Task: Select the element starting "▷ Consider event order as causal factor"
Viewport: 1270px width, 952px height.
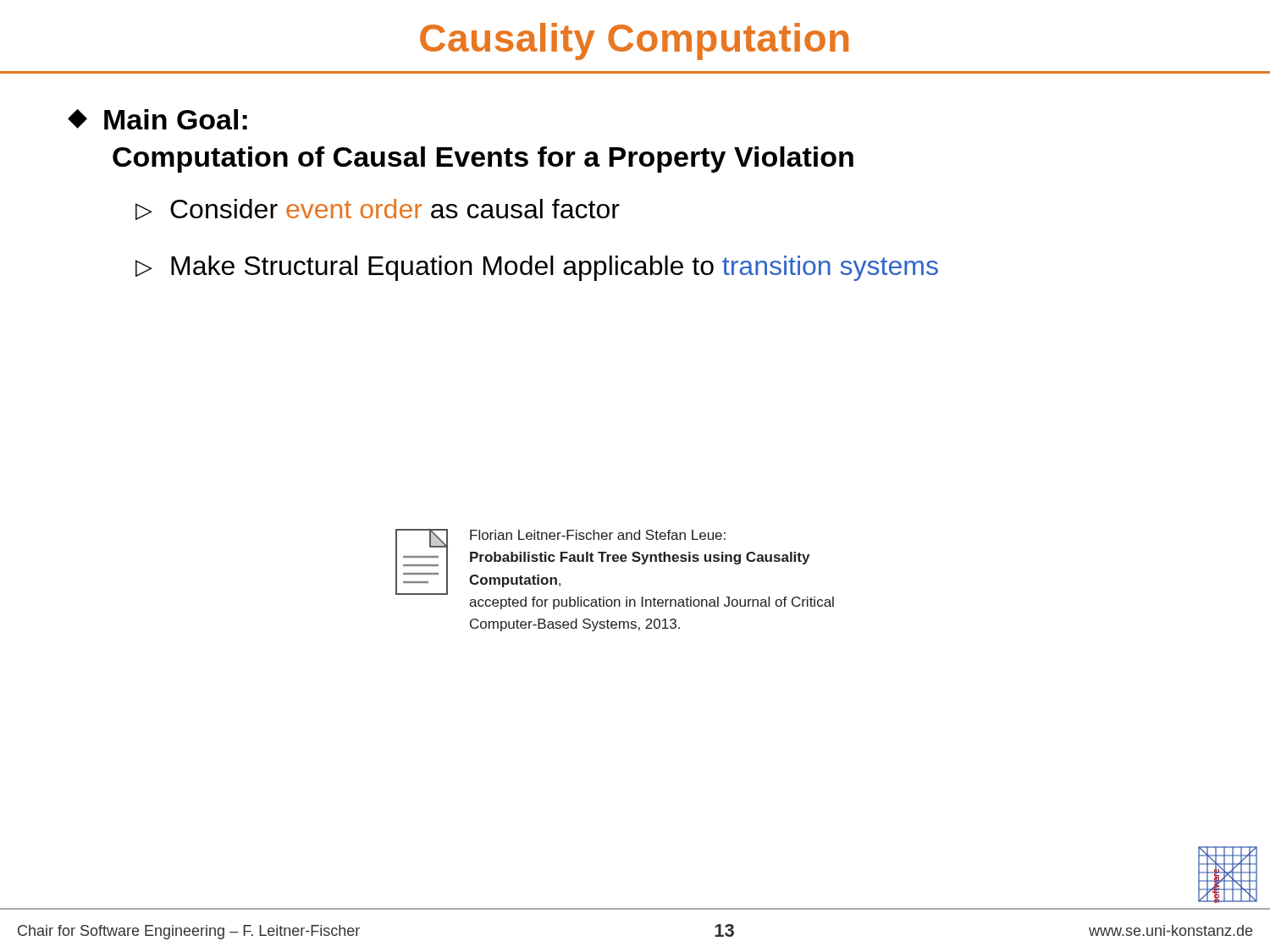Action: pyautogui.click(x=378, y=210)
